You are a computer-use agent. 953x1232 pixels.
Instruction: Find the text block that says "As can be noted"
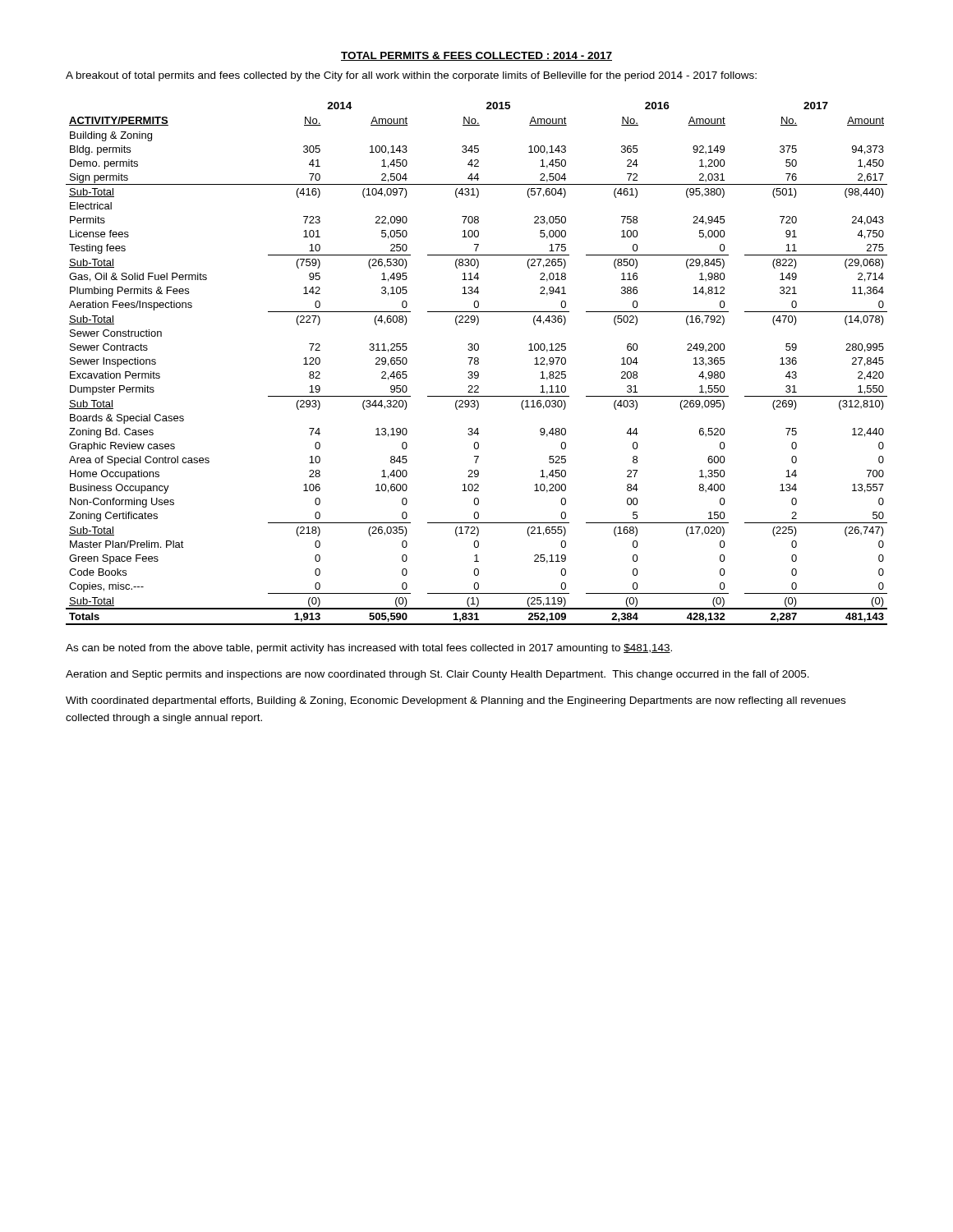click(369, 648)
